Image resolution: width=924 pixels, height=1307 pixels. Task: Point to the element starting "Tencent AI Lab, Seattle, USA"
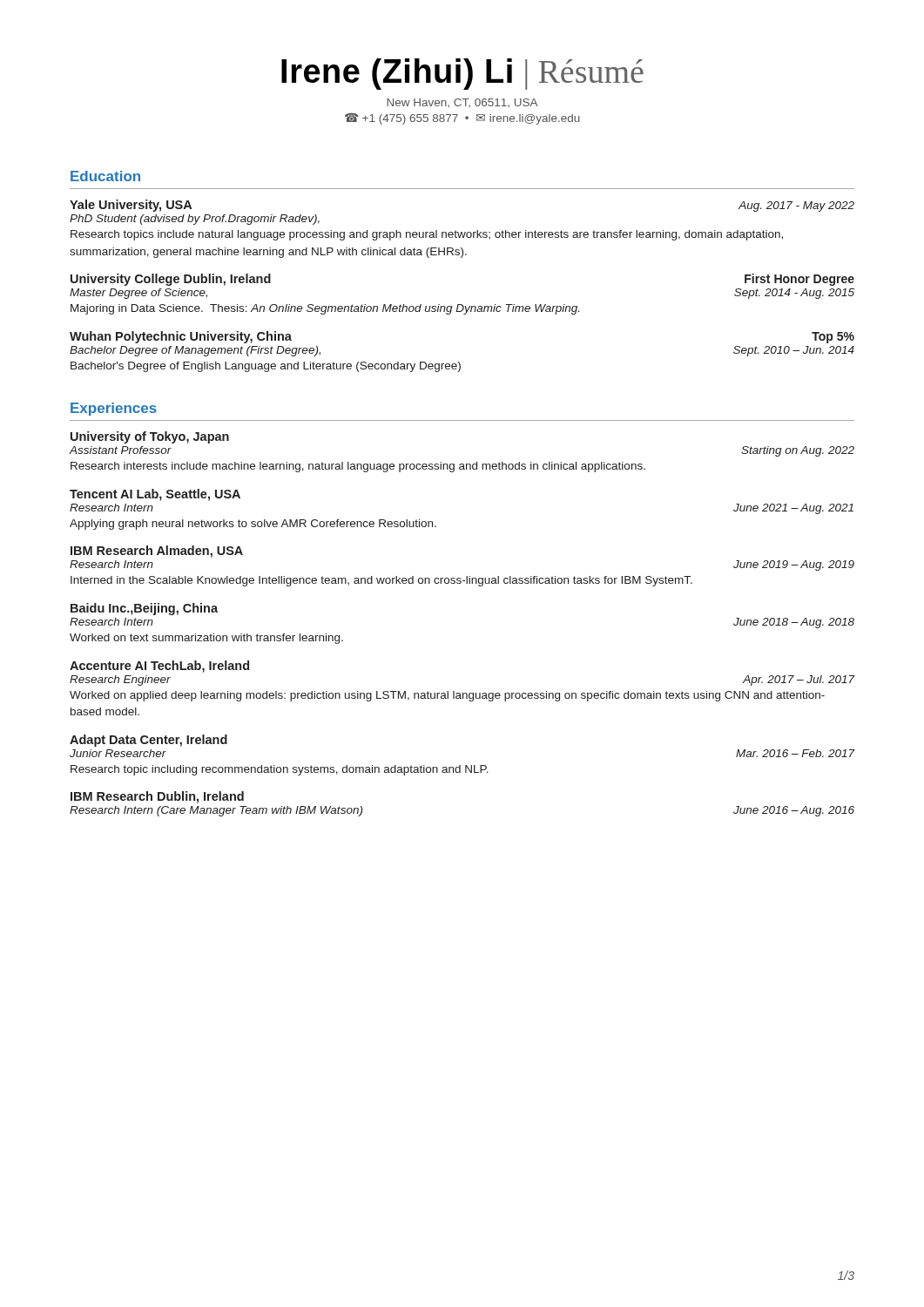(155, 495)
